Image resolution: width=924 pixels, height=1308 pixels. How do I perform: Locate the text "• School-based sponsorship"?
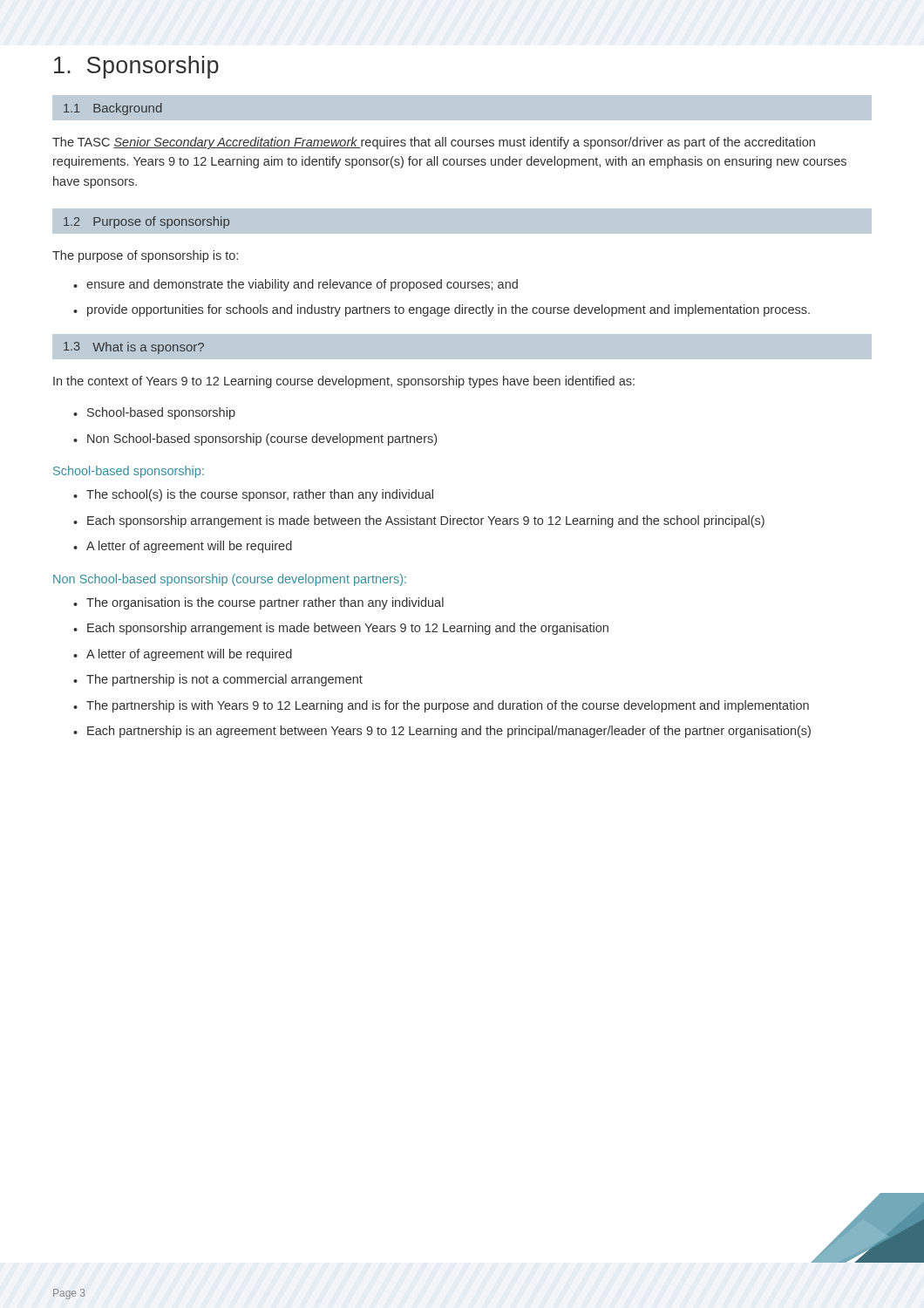click(x=154, y=414)
